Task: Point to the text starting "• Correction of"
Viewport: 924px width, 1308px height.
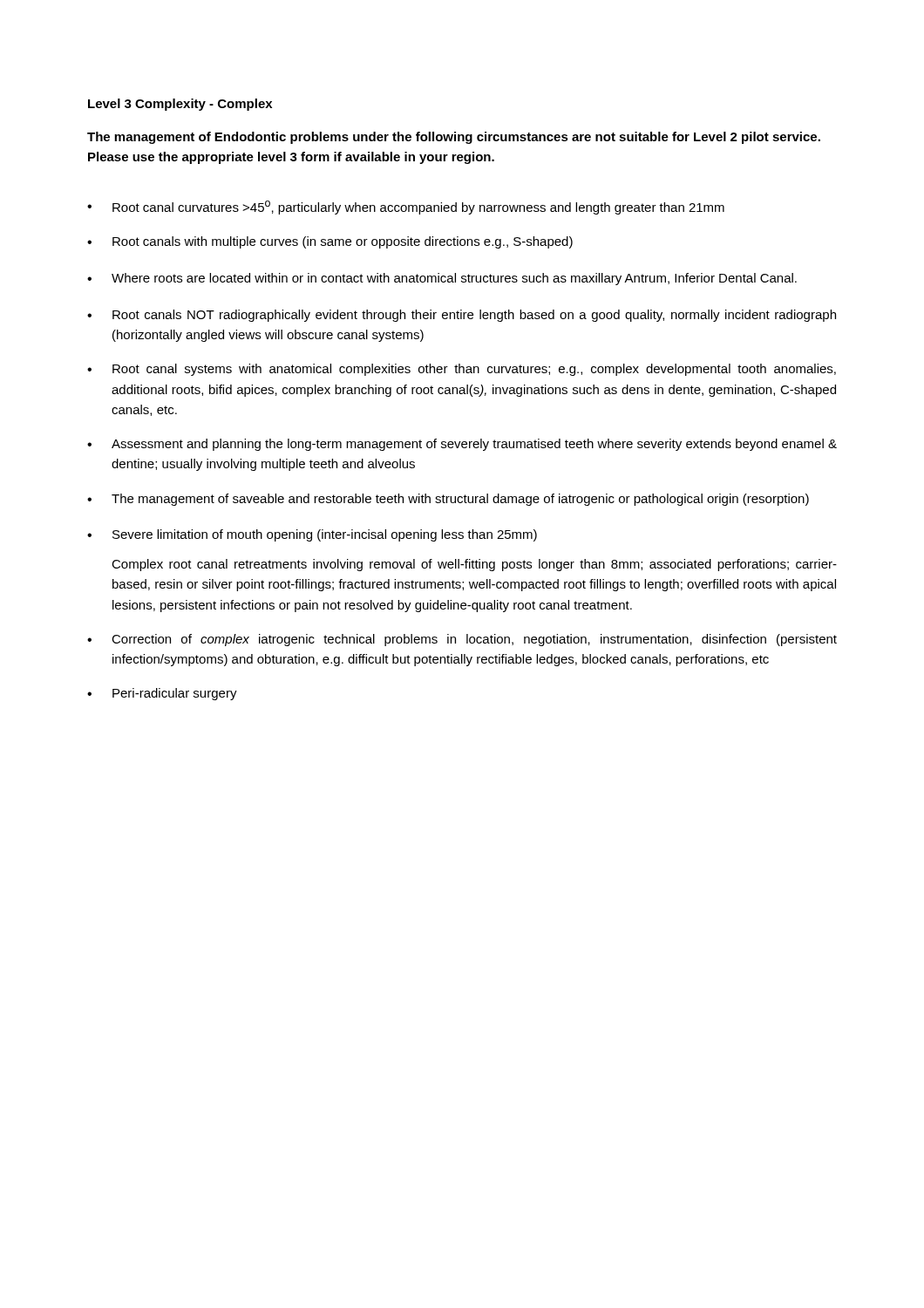Action: (x=462, y=649)
